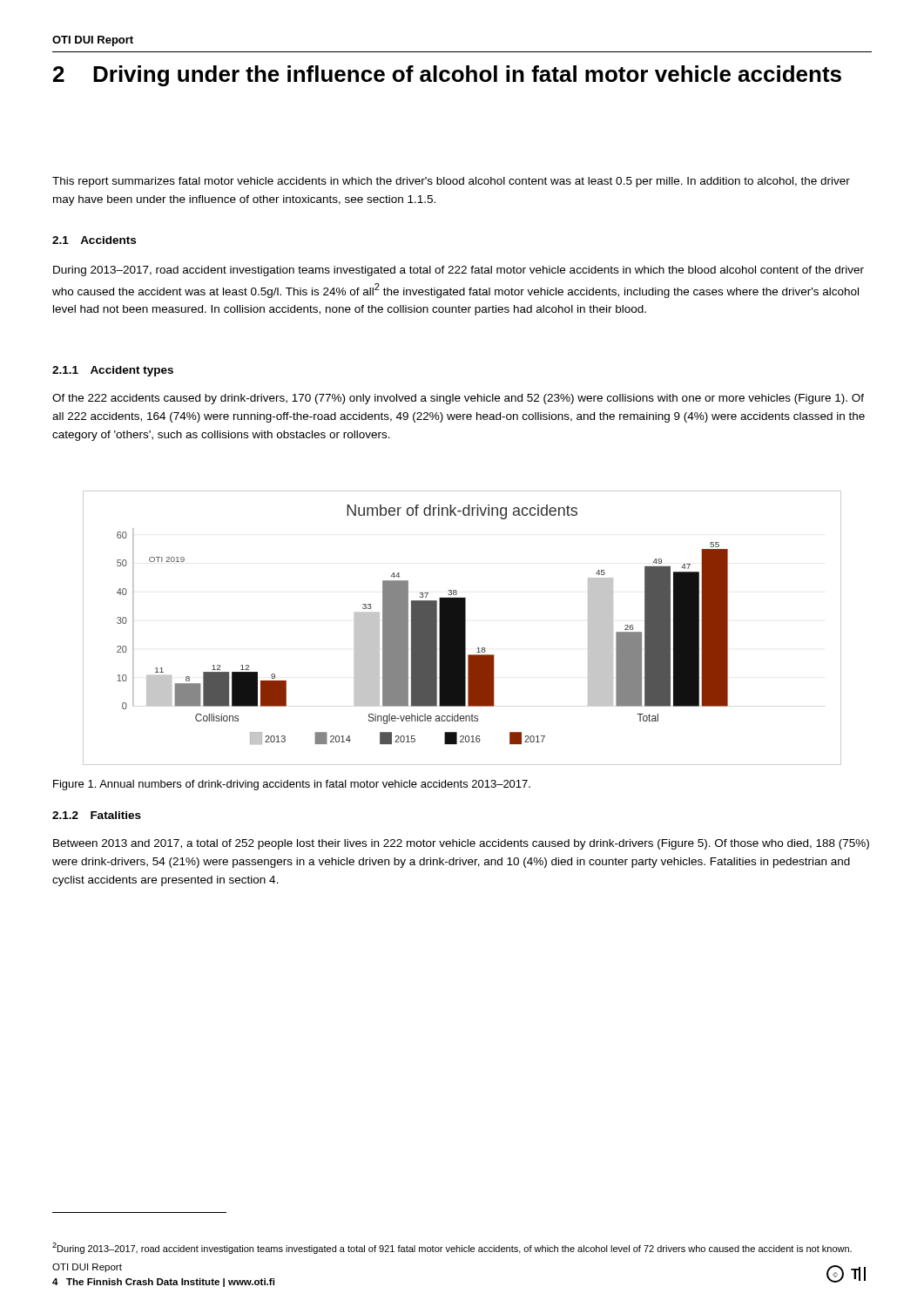The image size is (924, 1307).
Task: Navigate to the block starting "During 2013–2017, road accident investigation teams investigated"
Action: [x=458, y=289]
